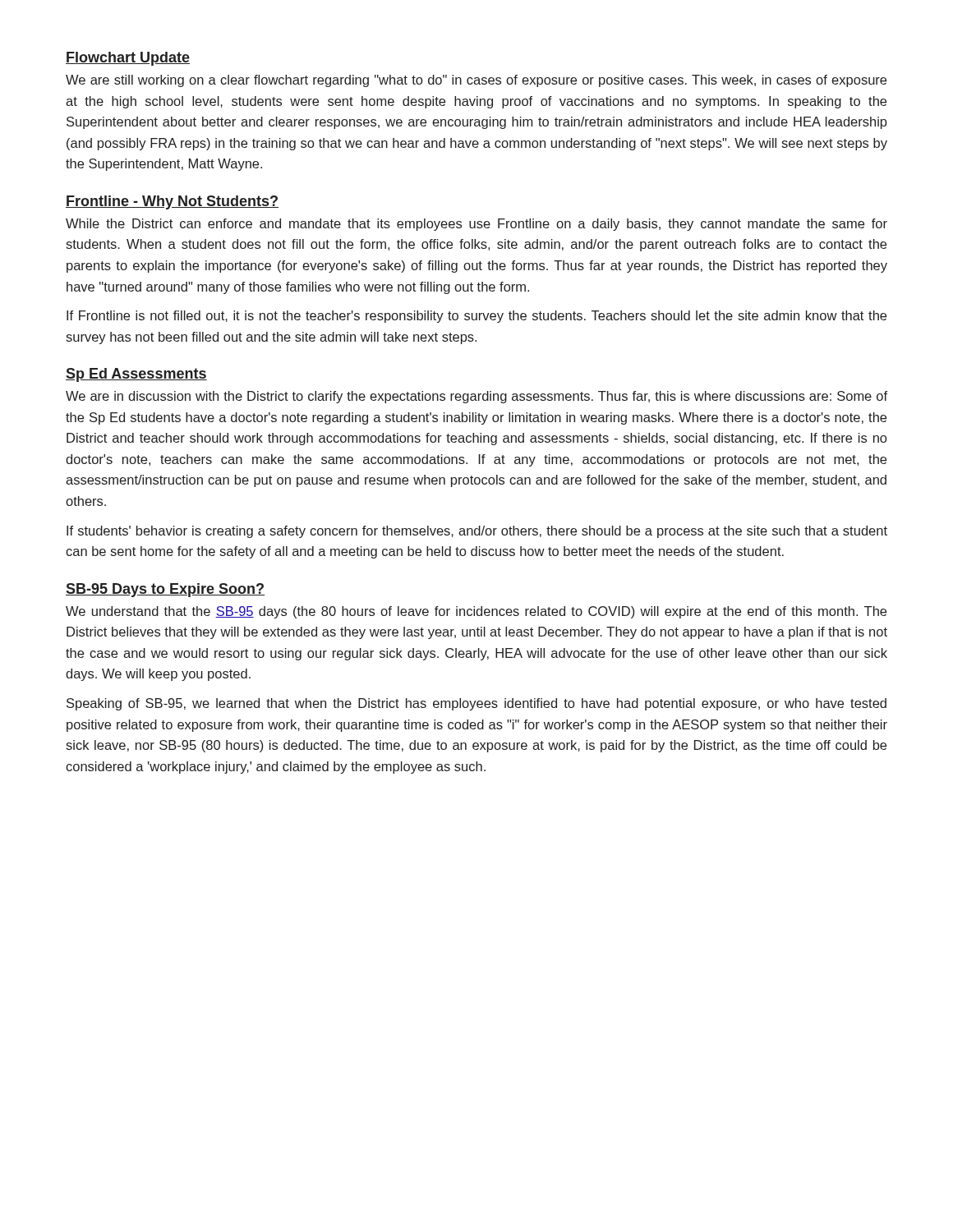Click the passage that begins "While the District can enforce and"
This screenshot has height=1232, width=953.
pyautogui.click(x=476, y=255)
